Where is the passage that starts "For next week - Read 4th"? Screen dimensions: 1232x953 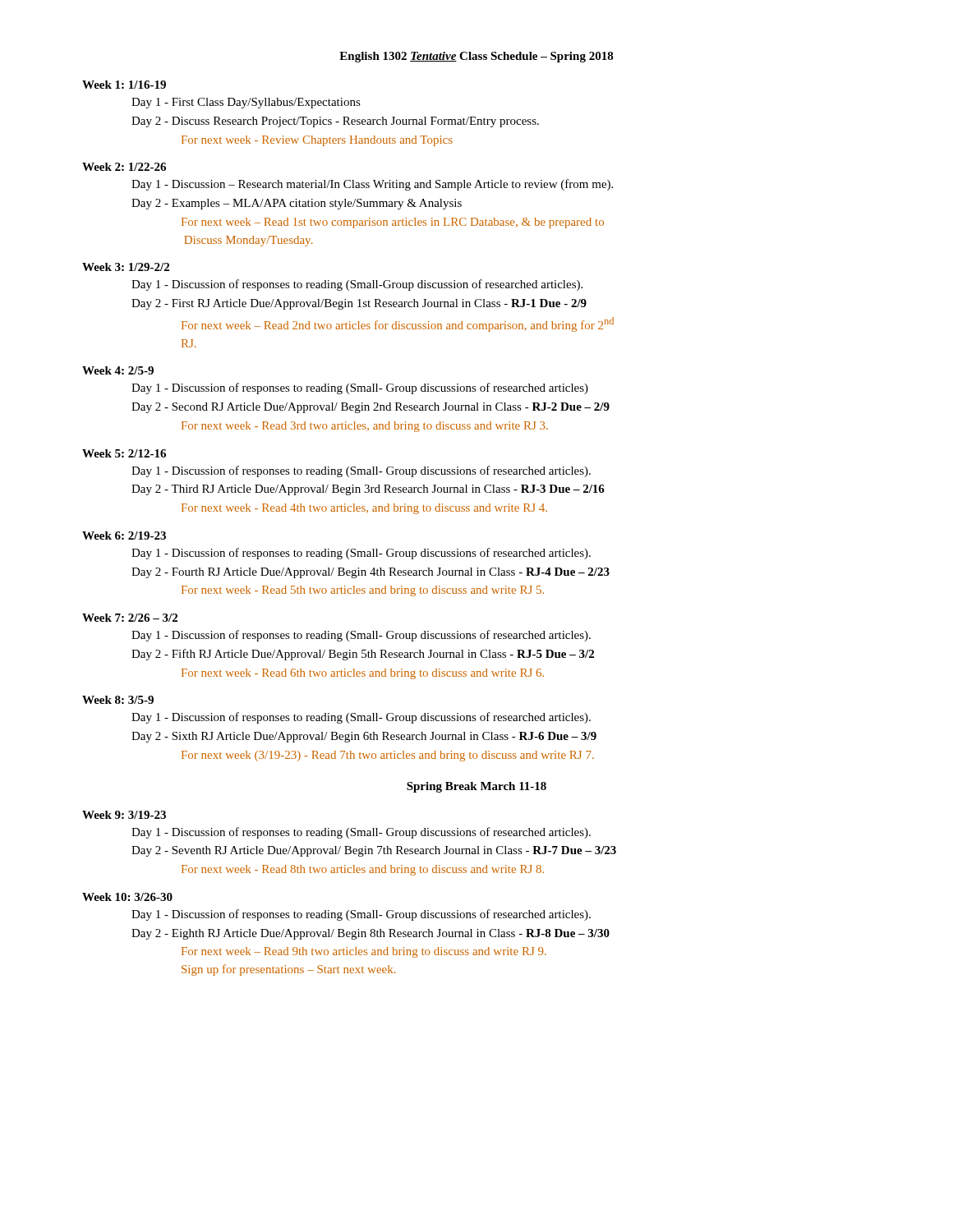point(364,508)
